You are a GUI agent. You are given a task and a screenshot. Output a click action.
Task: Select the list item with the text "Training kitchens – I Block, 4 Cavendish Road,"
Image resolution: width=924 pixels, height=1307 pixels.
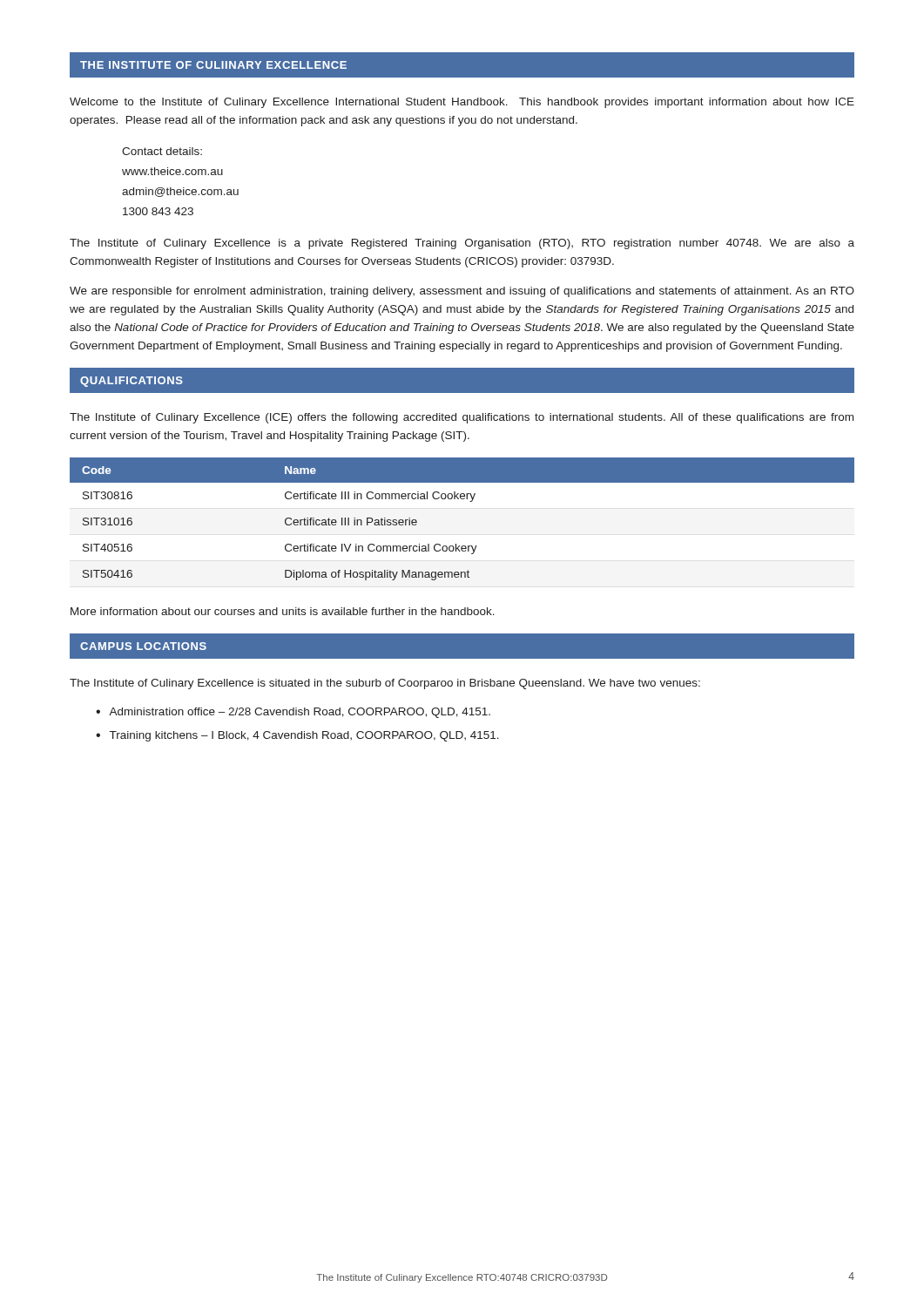(304, 735)
